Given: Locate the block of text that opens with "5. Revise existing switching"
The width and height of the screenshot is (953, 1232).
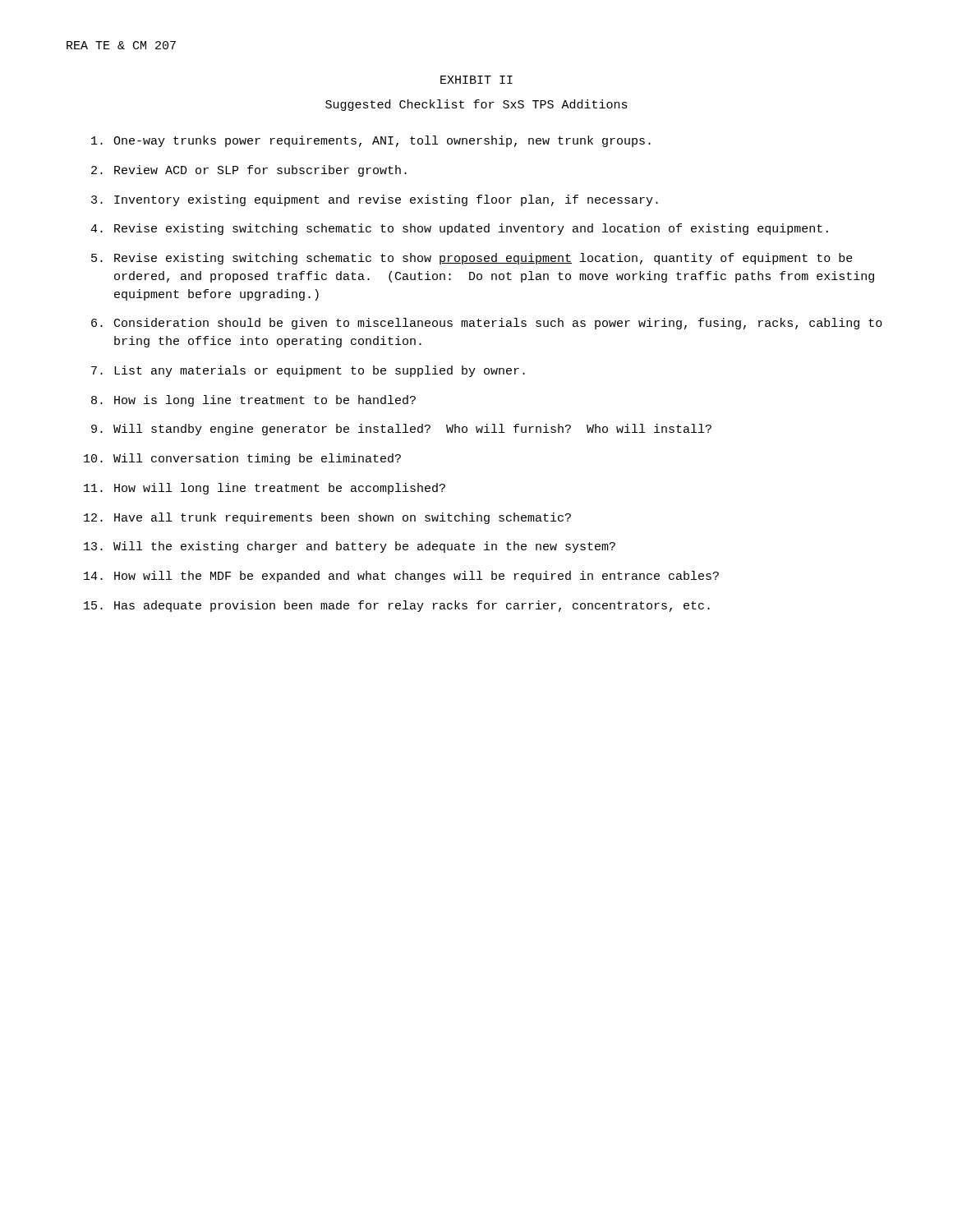Looking at the screenshot, I should (x=476, y=277).
